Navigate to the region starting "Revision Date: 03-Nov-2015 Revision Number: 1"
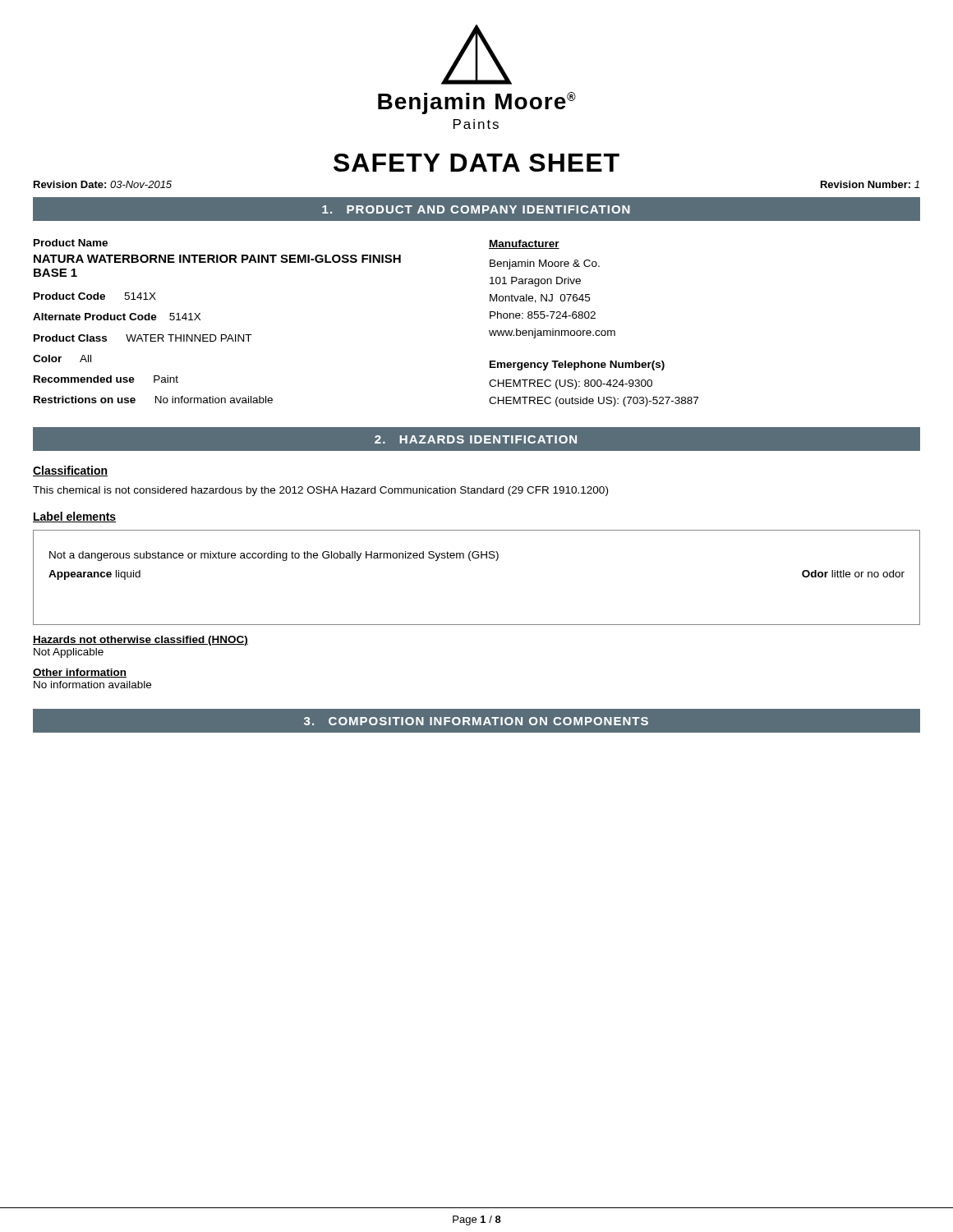The image size is (953, 1232). 105,184
